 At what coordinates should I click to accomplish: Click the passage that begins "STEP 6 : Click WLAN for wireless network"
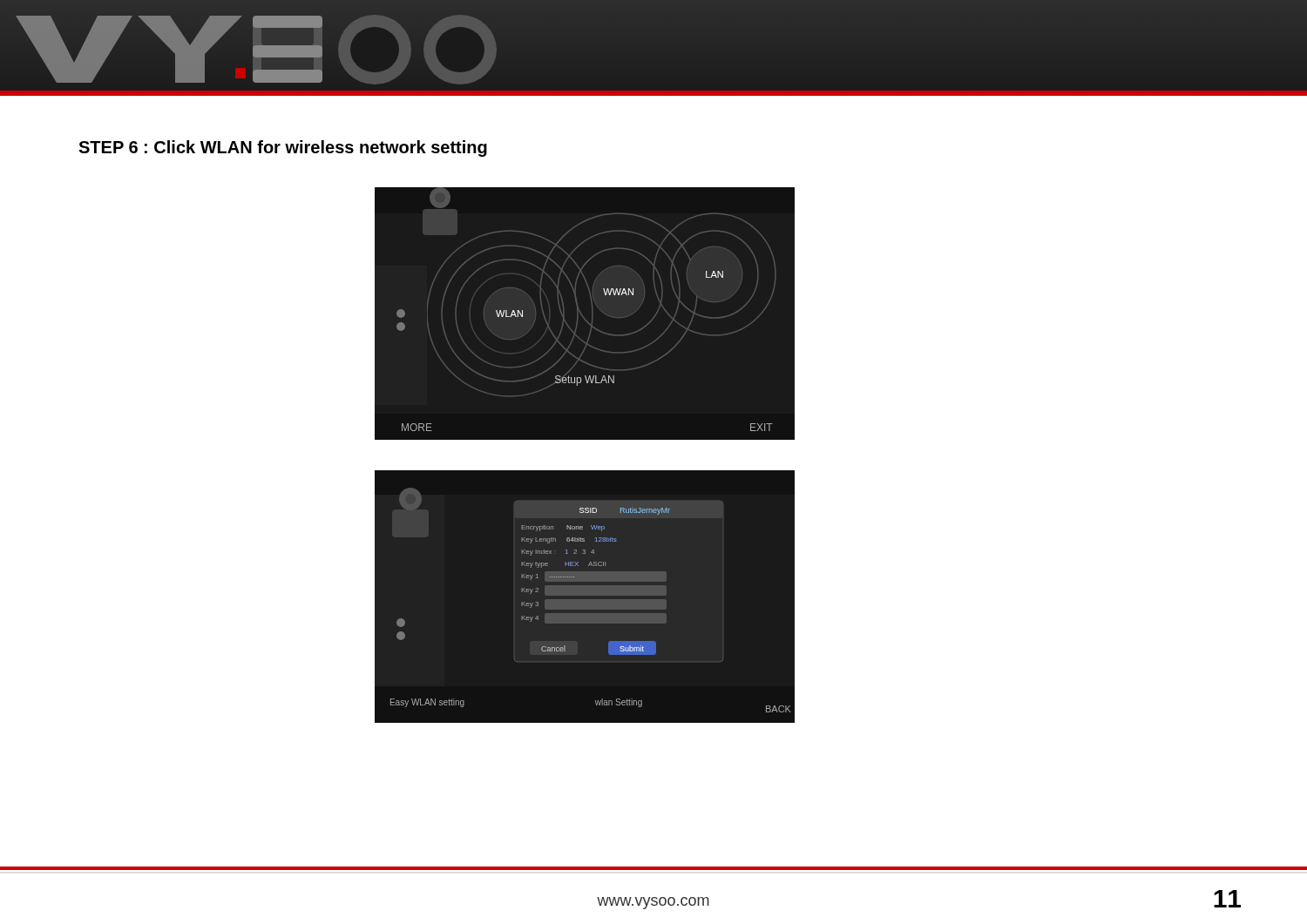(x=283, y=147)
